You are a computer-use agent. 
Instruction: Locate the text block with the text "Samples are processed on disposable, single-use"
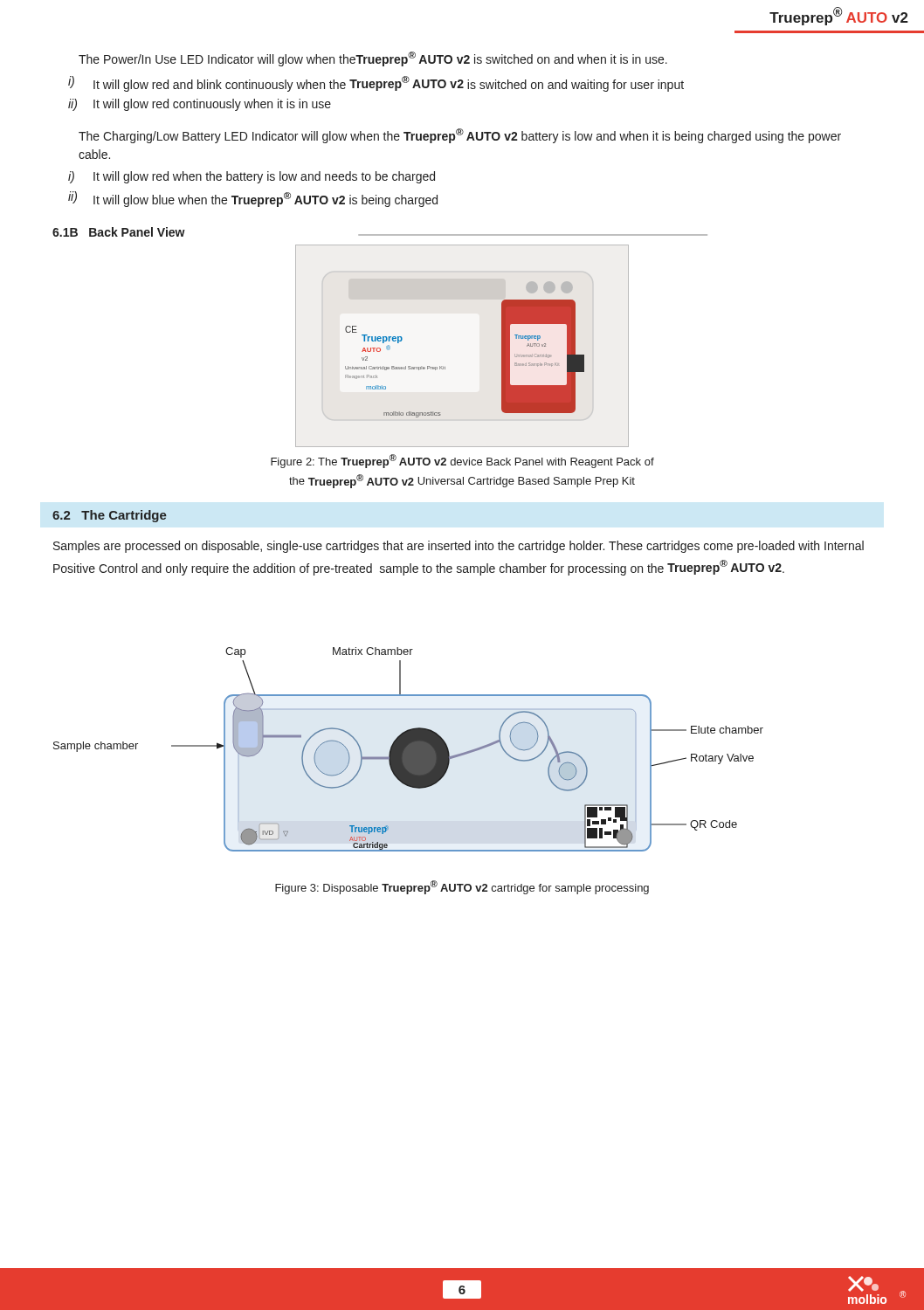(458, 557)
